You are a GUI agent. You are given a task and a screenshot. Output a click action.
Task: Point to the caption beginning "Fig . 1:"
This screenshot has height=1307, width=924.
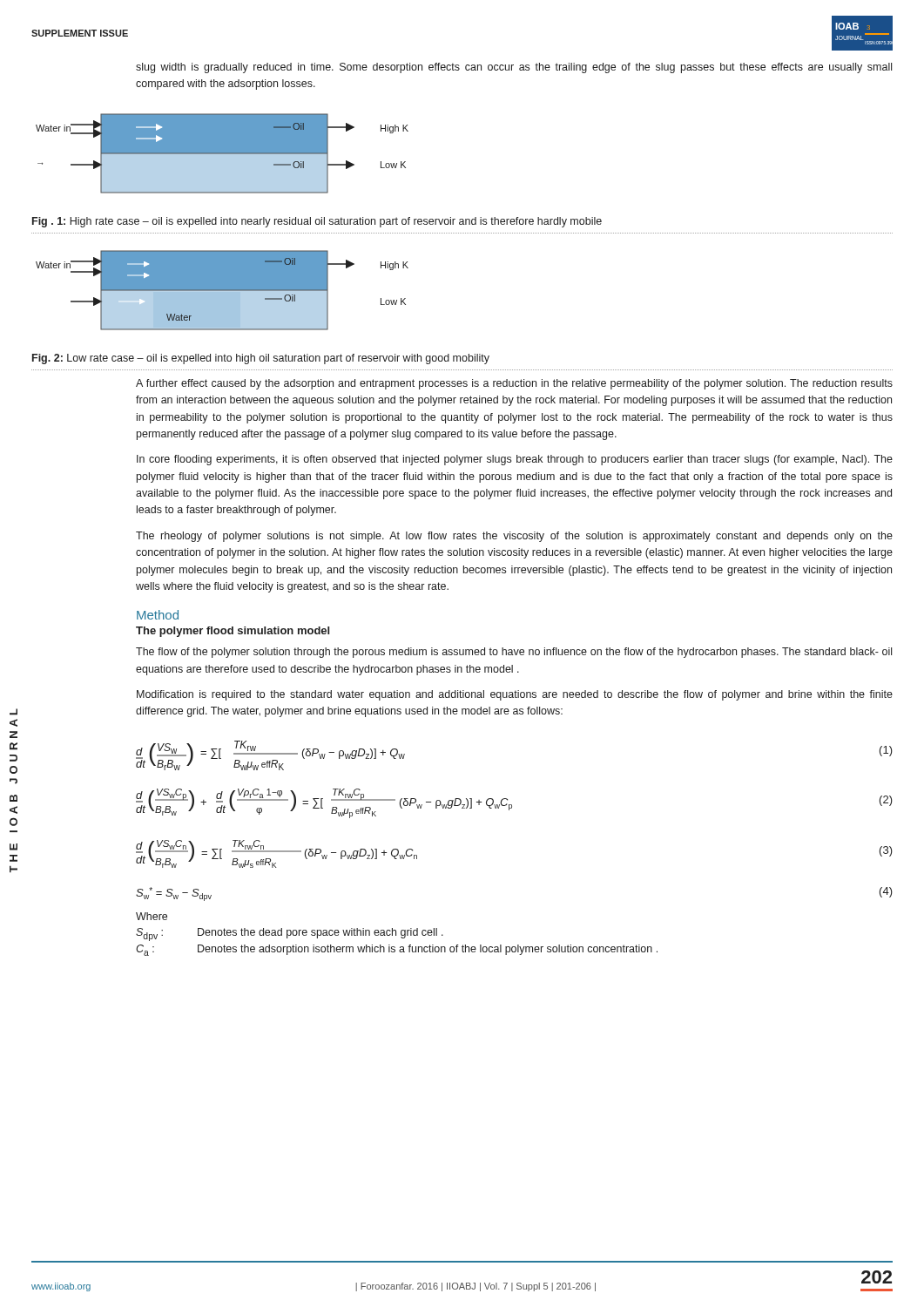[x=317, y=221]
